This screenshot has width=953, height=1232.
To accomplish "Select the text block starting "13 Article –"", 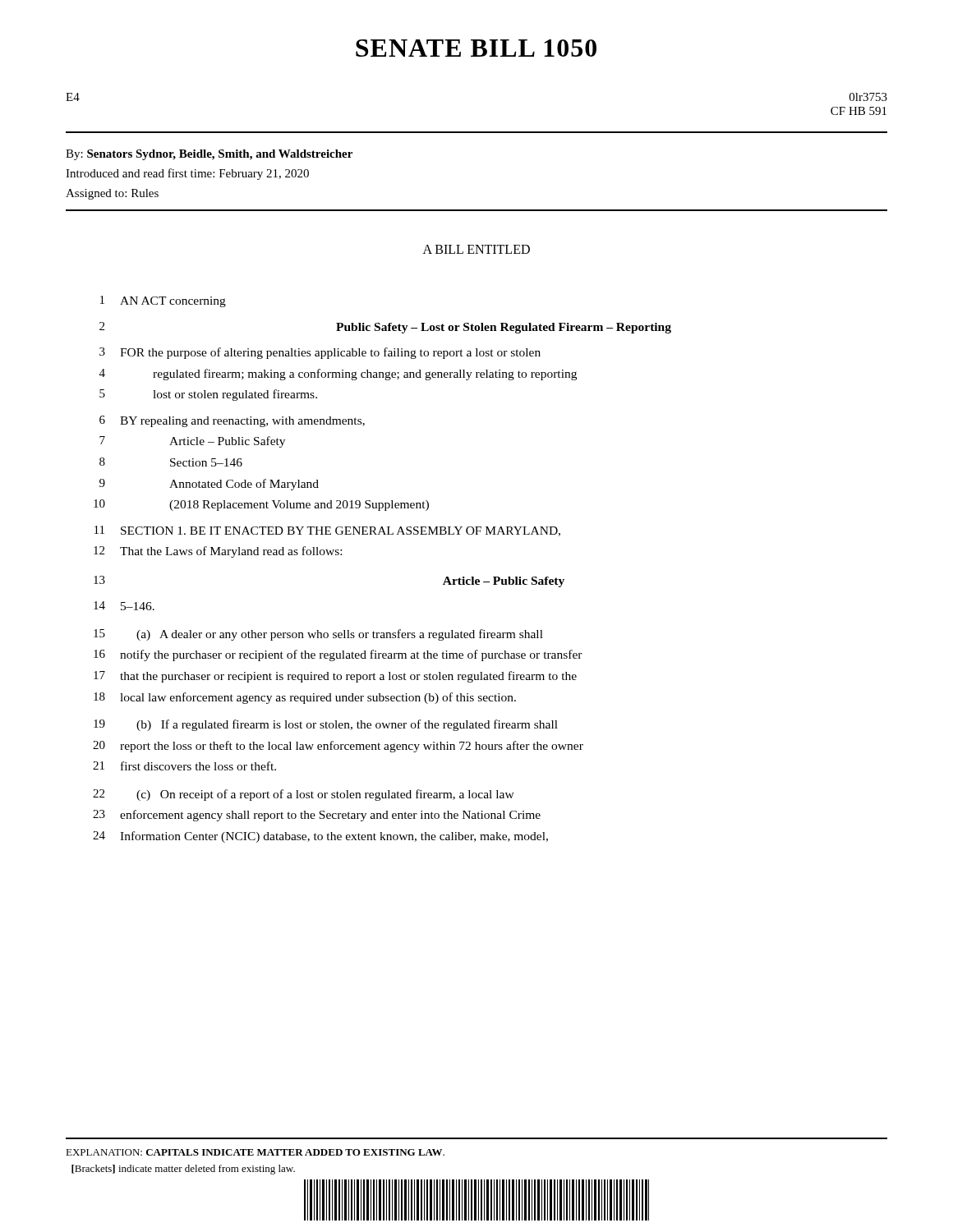I will click(x=476, y=580).
